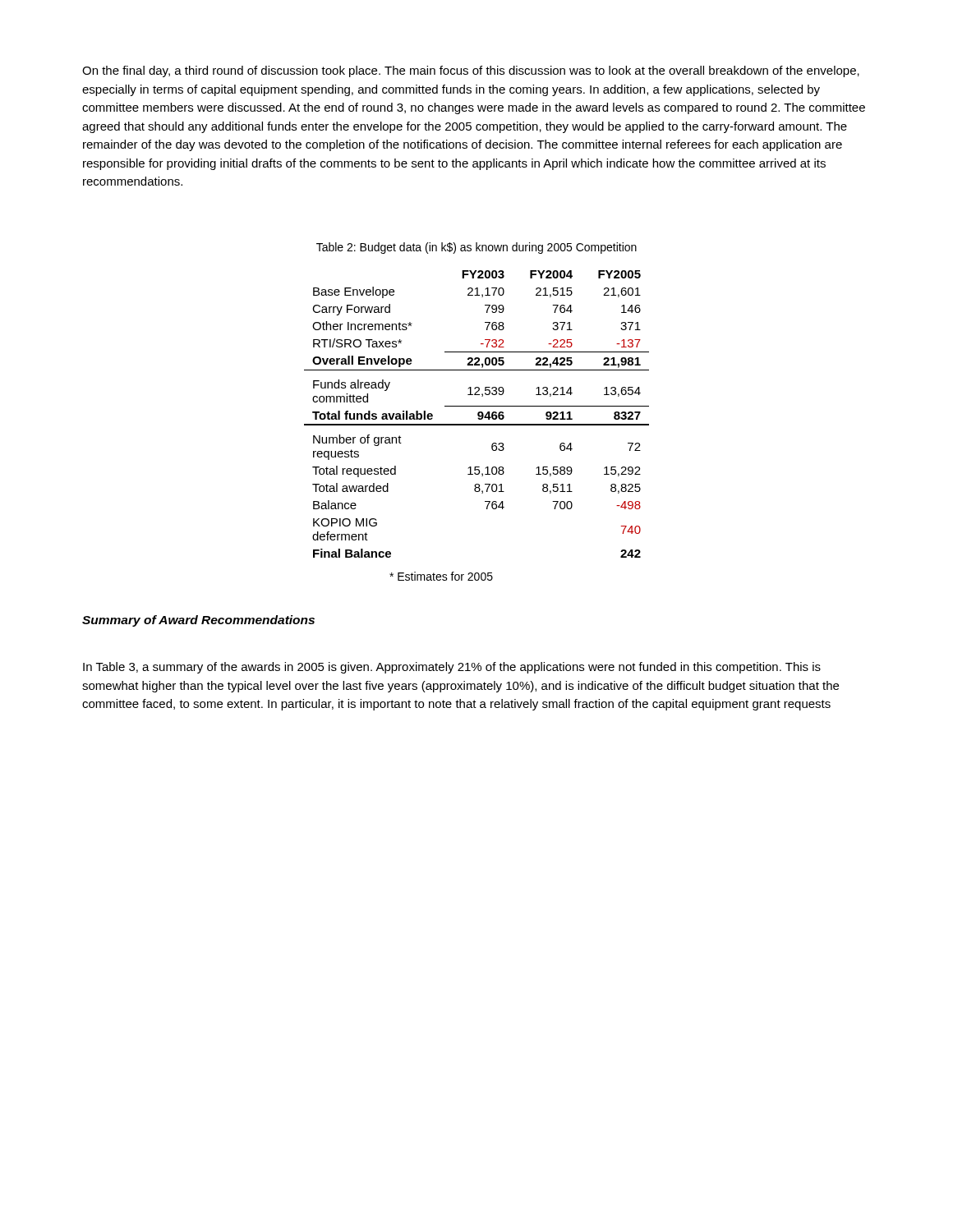Image resolution: width=953 pixels, height=1232 pixels.
Task: Point to the caption beginning "Table 2: Budget data (in k$) as known"
Action: [x=476, y=247]
